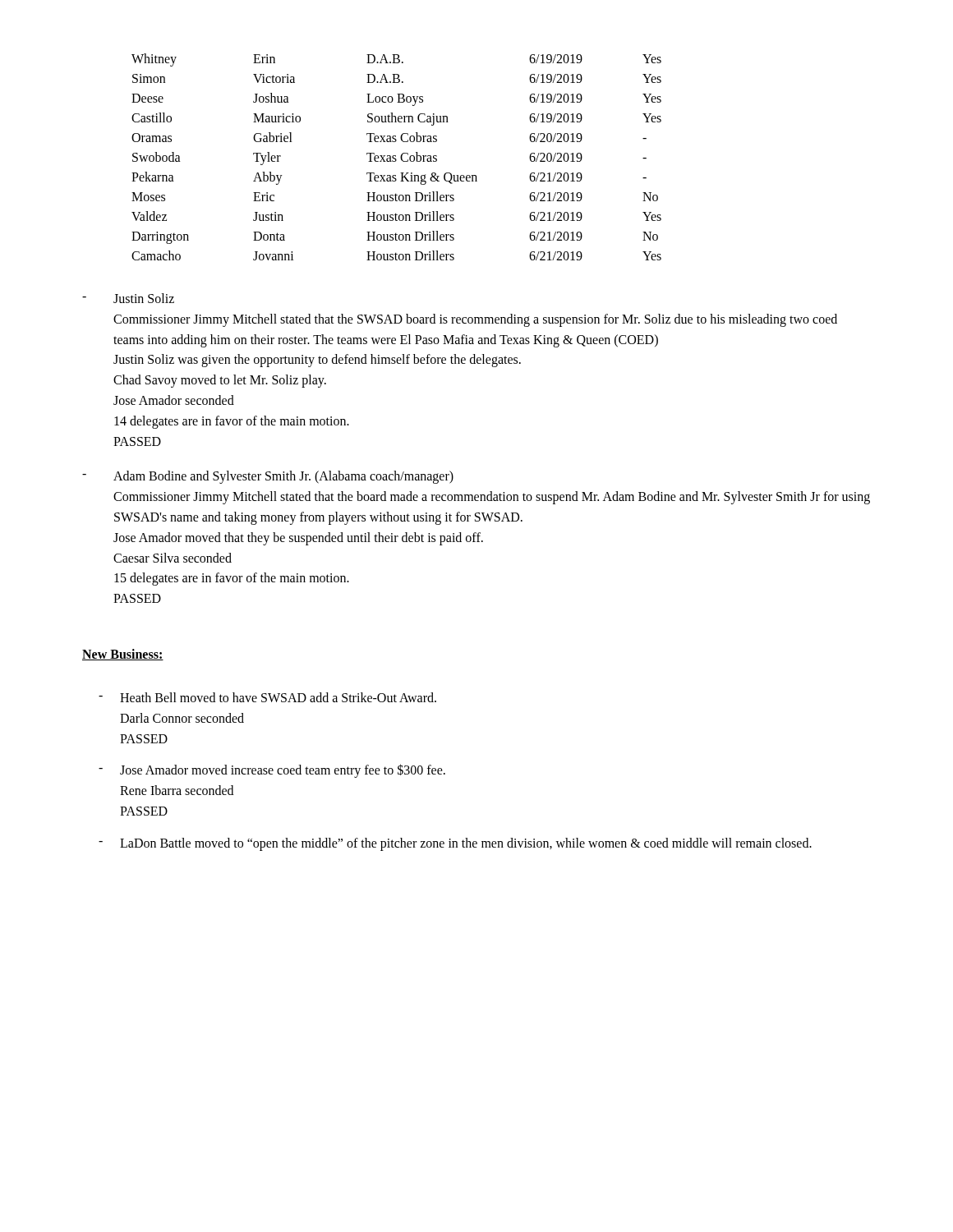
Task: Locate the list item containing "- LaDon Battle moved"
Action: 485,844
